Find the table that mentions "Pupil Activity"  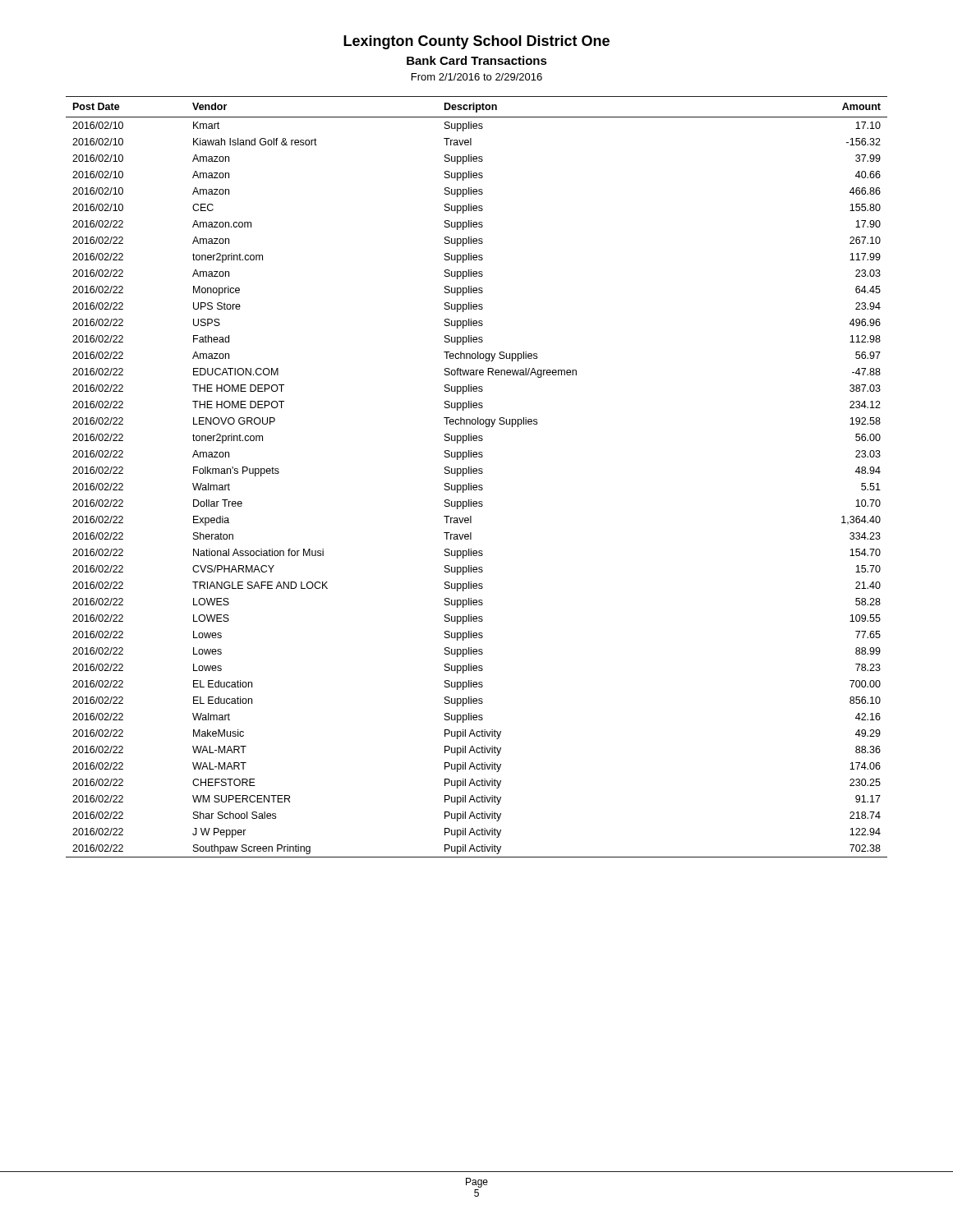pos(476,477)
